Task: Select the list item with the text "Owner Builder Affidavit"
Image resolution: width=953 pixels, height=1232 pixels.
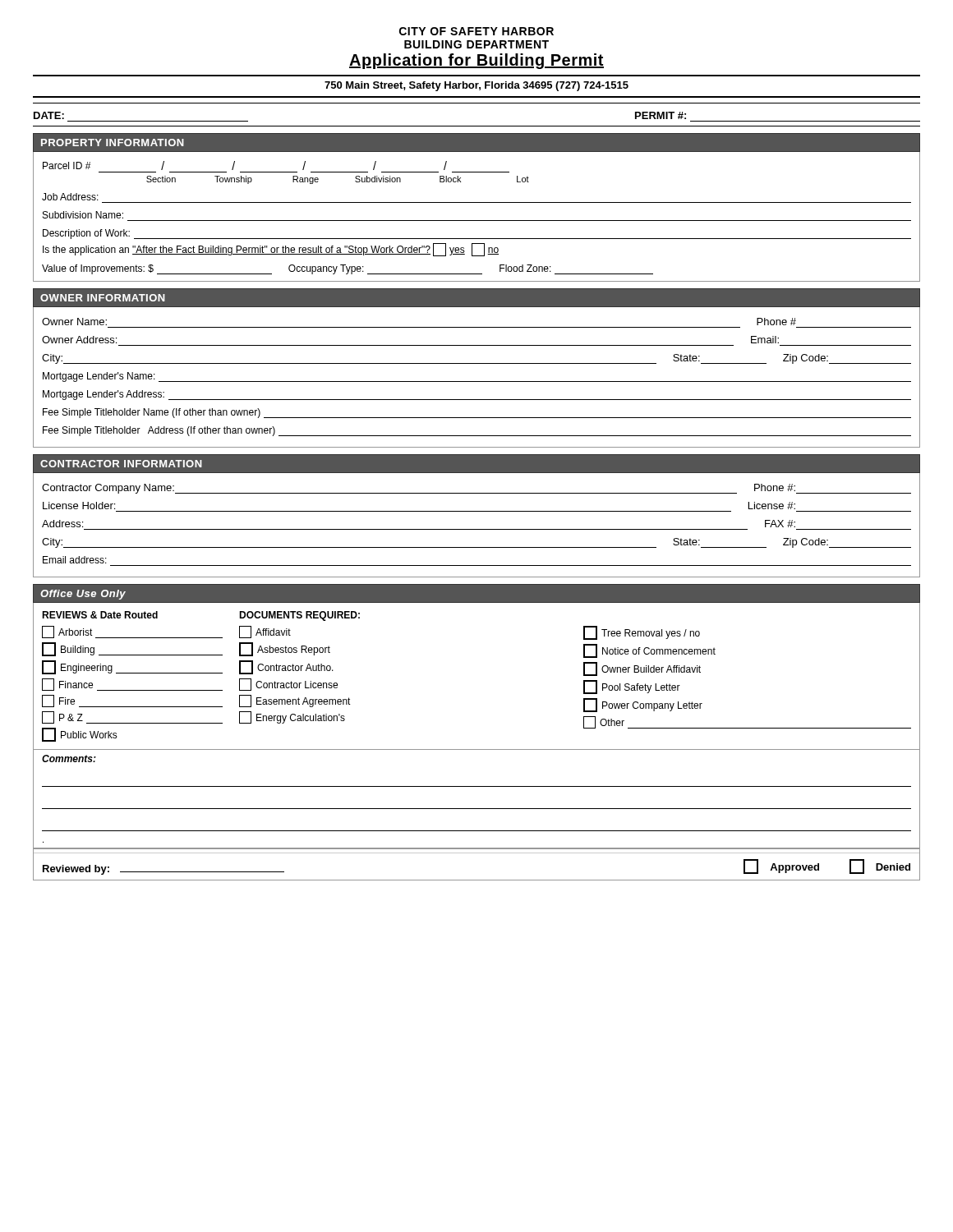Action: point(642,669)
